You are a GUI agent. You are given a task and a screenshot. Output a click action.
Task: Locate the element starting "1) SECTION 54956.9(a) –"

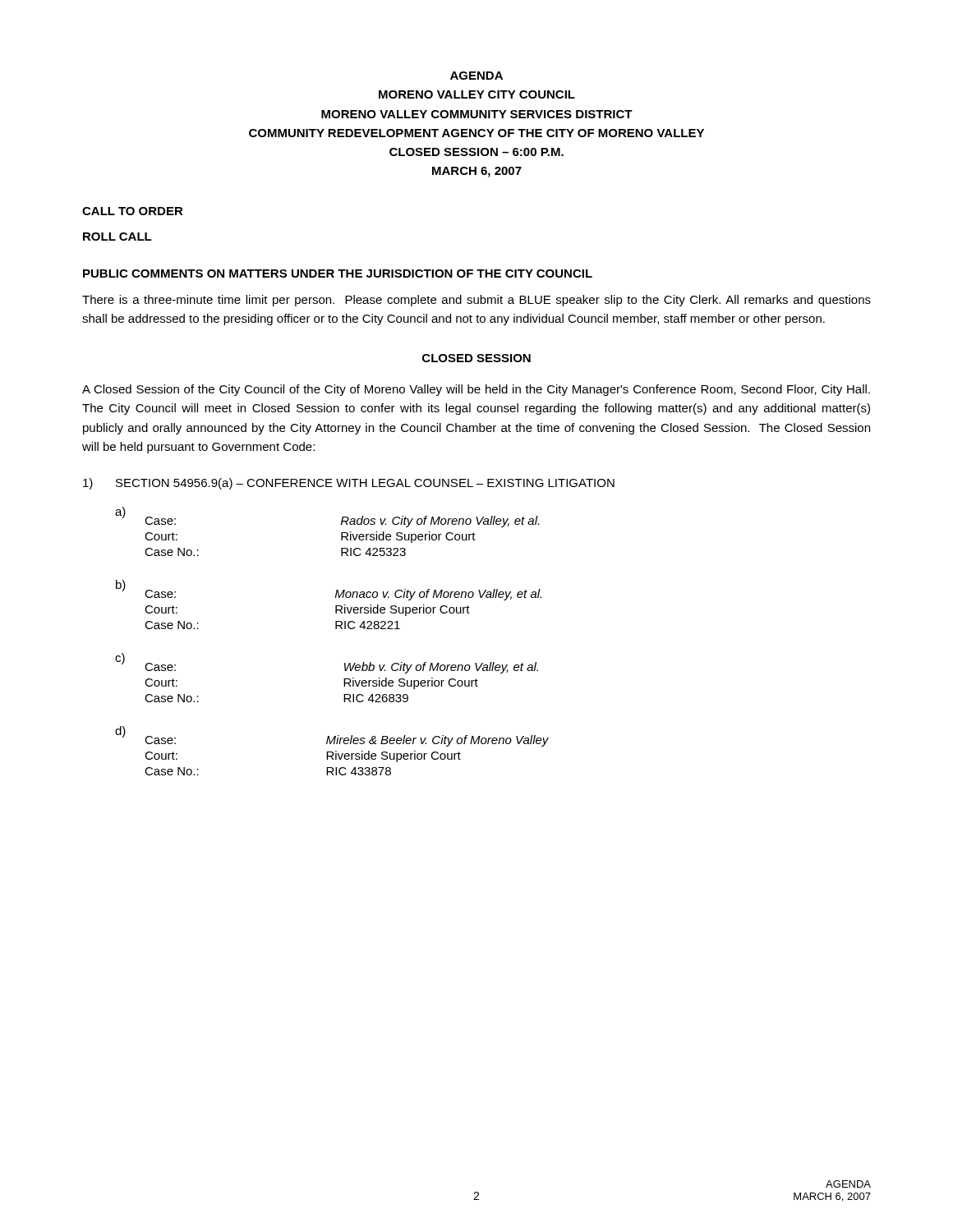[x=476, y=483]
